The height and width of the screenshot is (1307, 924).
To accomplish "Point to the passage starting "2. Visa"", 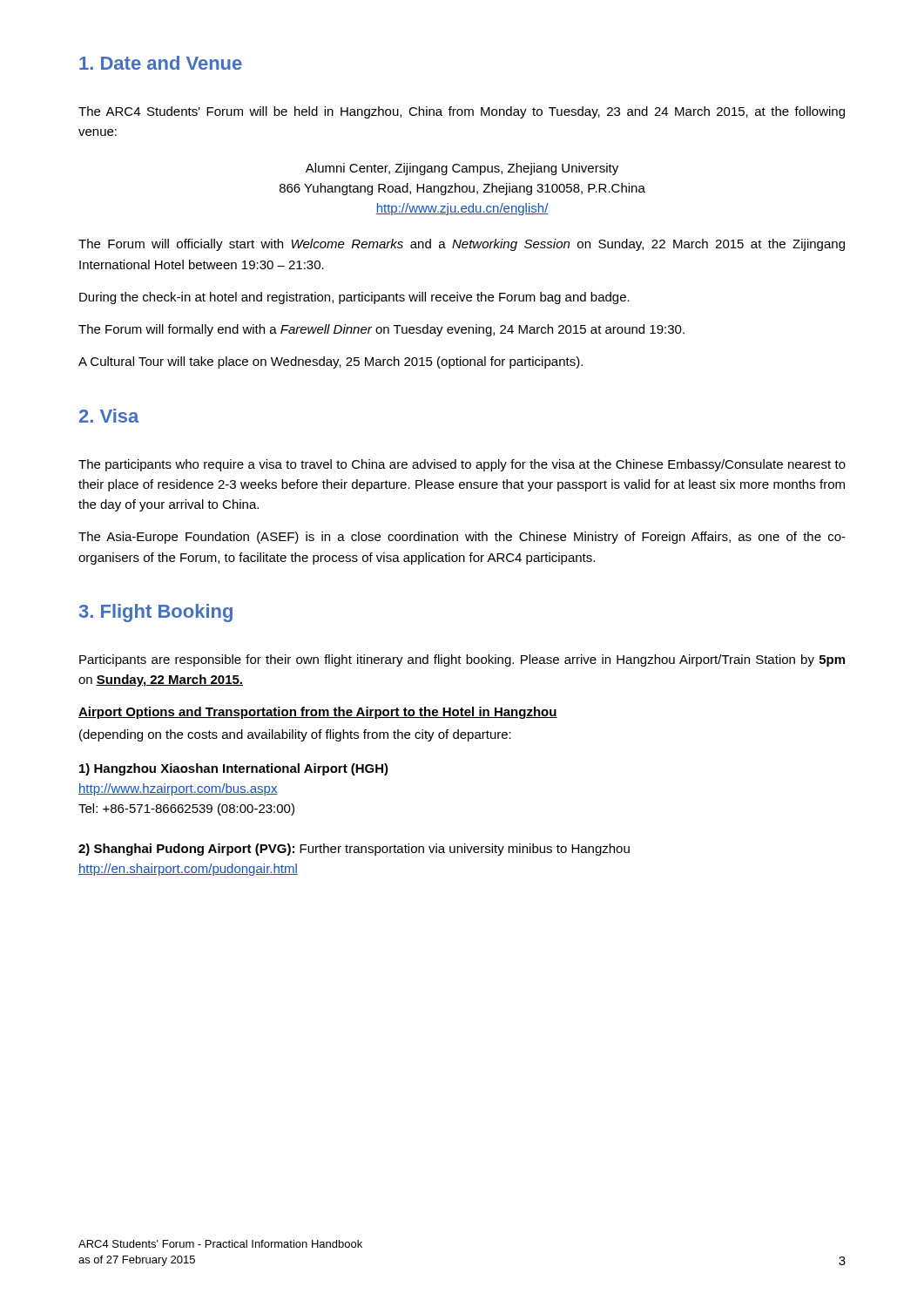I will click(109, 416).
